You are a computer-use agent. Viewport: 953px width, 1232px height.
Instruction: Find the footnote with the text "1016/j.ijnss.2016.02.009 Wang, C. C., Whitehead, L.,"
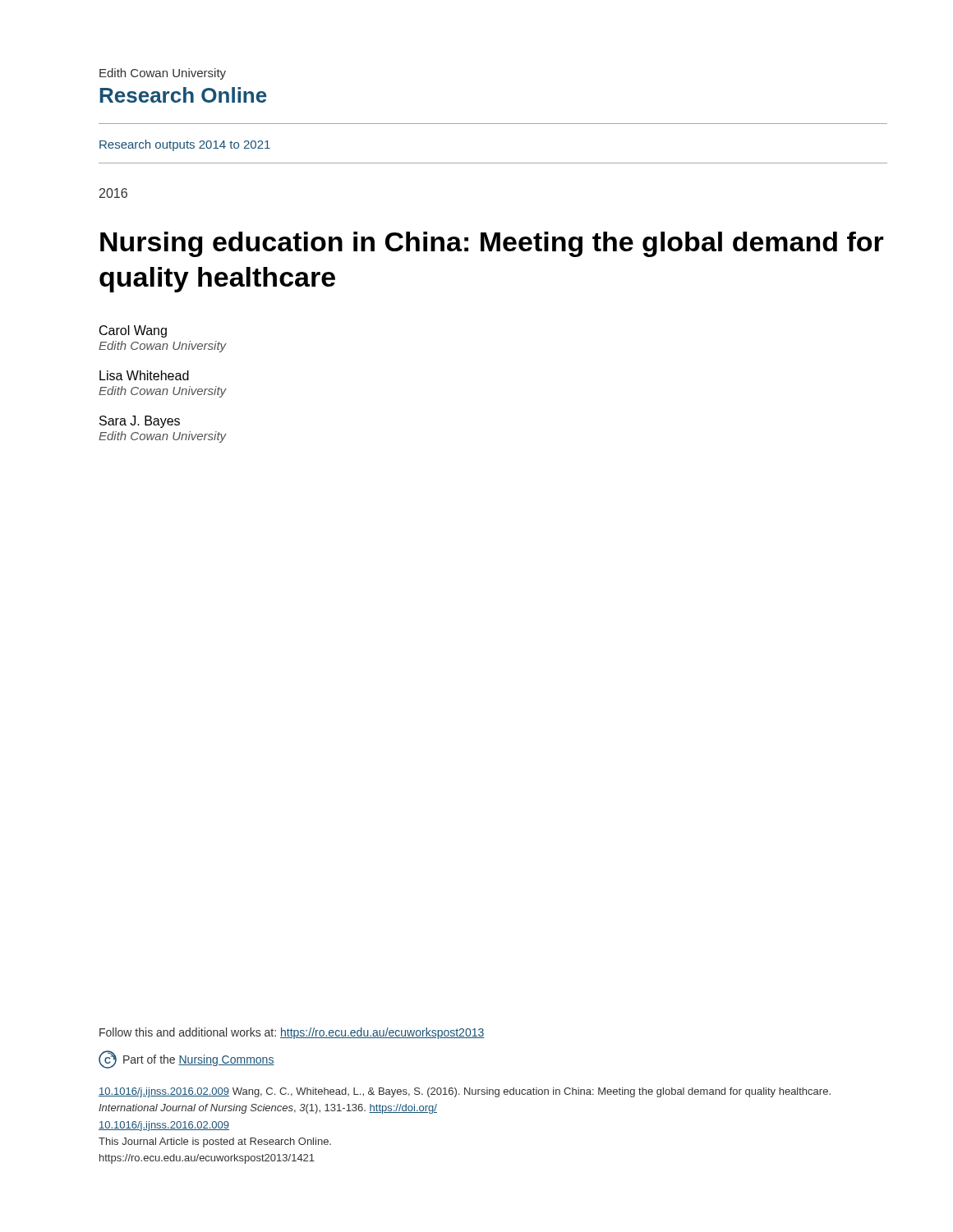tap(465, 1092)
